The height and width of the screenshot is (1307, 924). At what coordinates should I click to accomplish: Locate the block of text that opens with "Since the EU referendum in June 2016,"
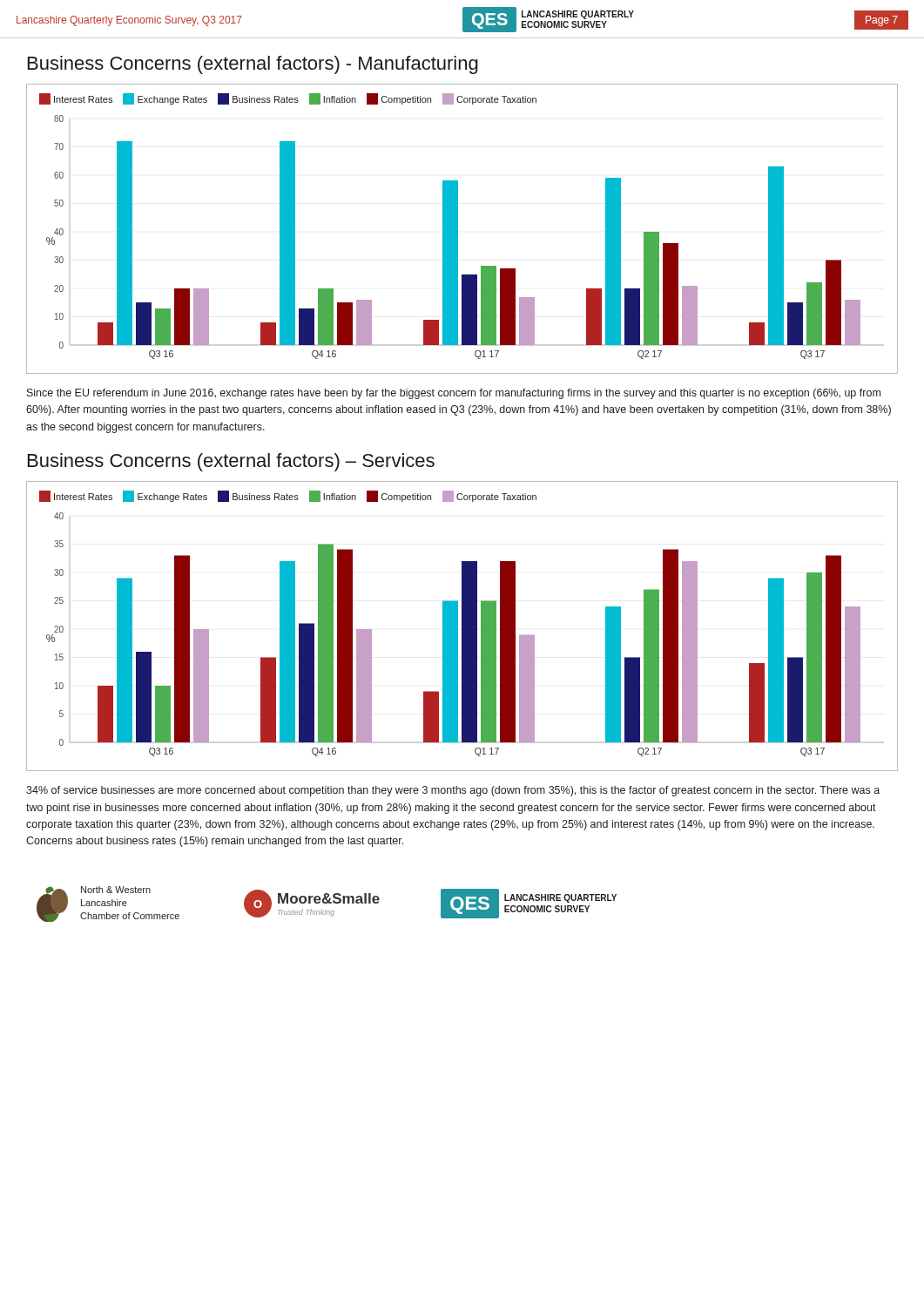pyautogui.click(x=459, y=410)
